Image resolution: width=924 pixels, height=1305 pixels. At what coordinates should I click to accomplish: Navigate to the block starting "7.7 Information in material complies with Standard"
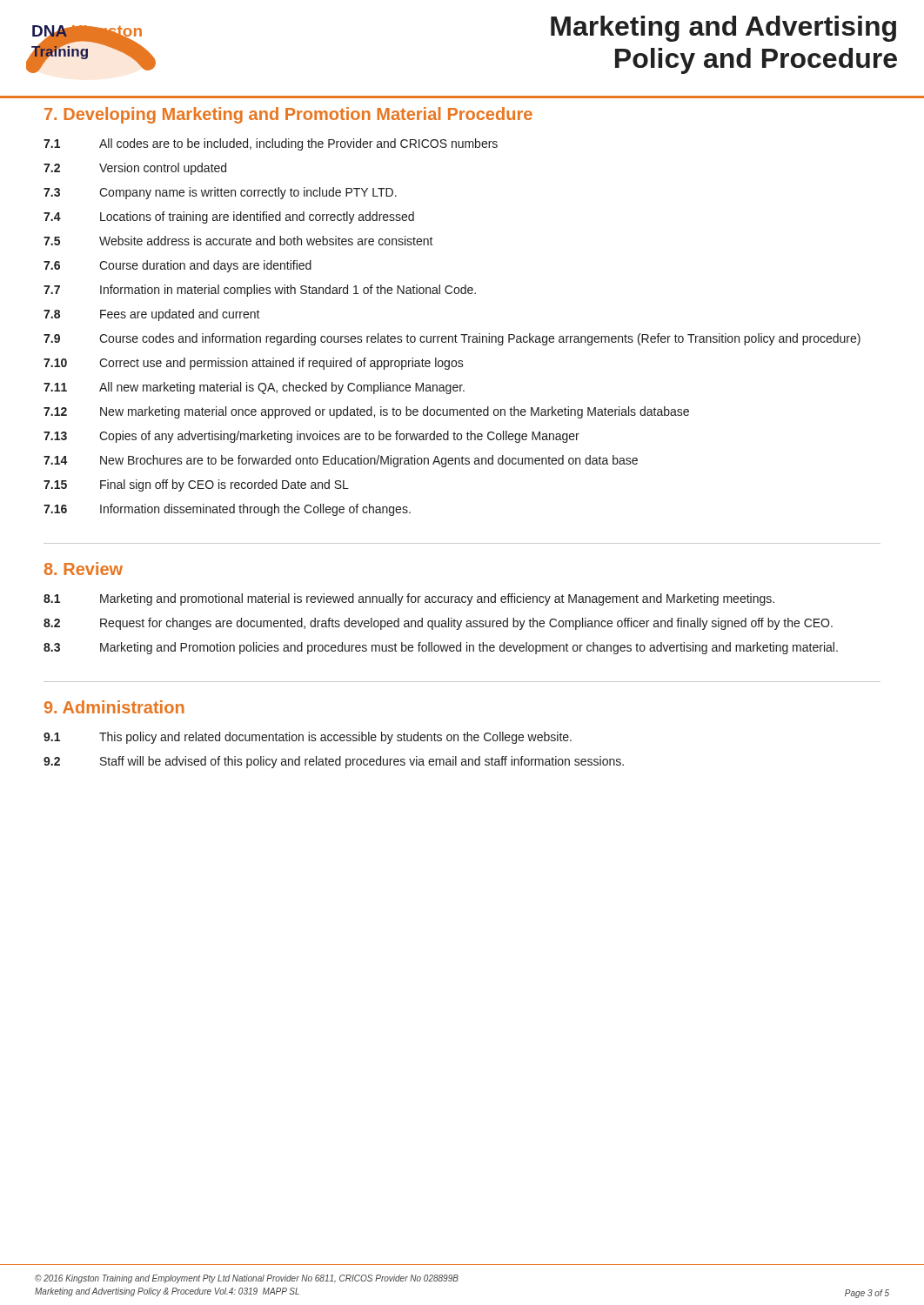click(x=462, y=290)
